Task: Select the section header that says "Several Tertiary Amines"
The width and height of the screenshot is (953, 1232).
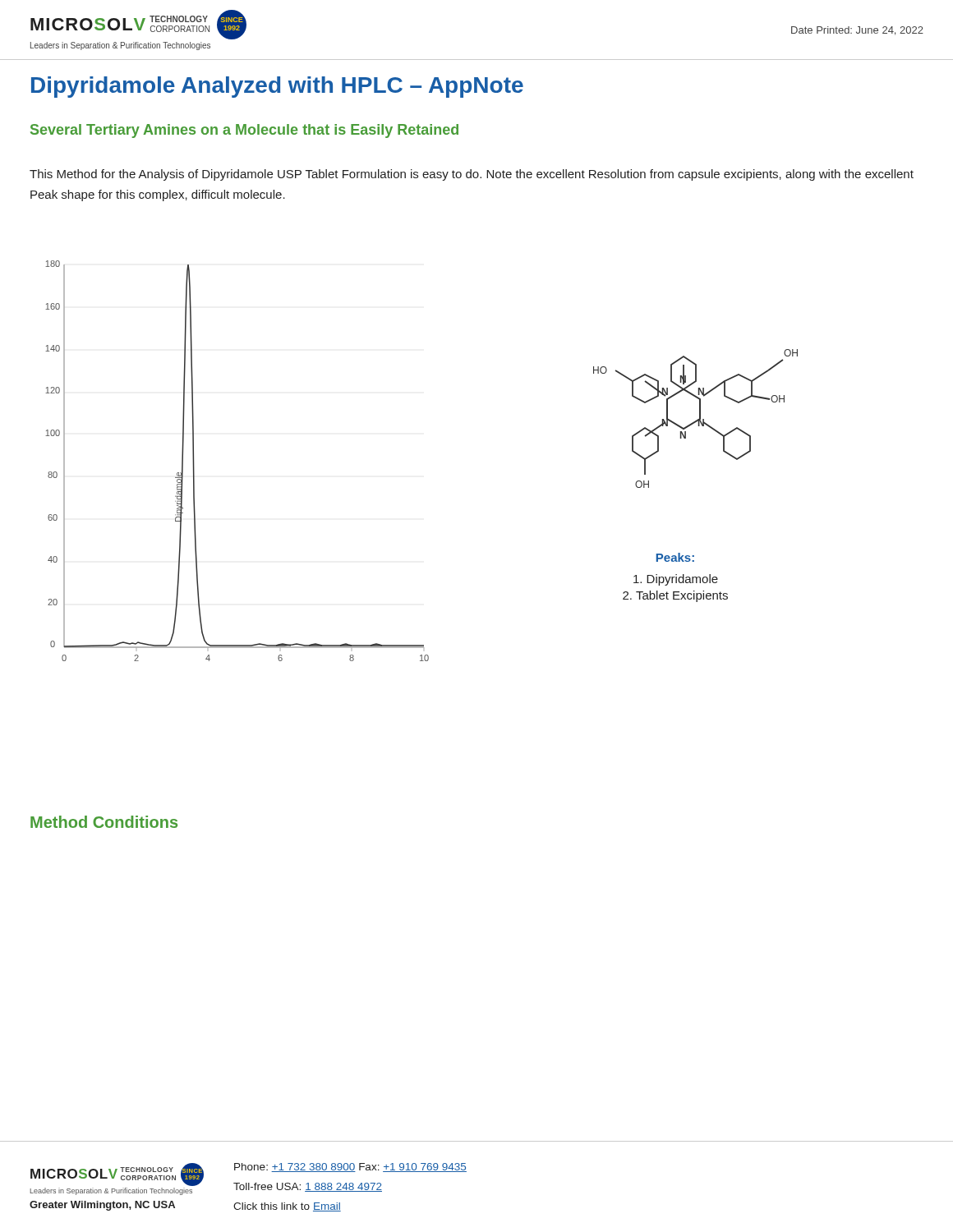Action: 244,131
